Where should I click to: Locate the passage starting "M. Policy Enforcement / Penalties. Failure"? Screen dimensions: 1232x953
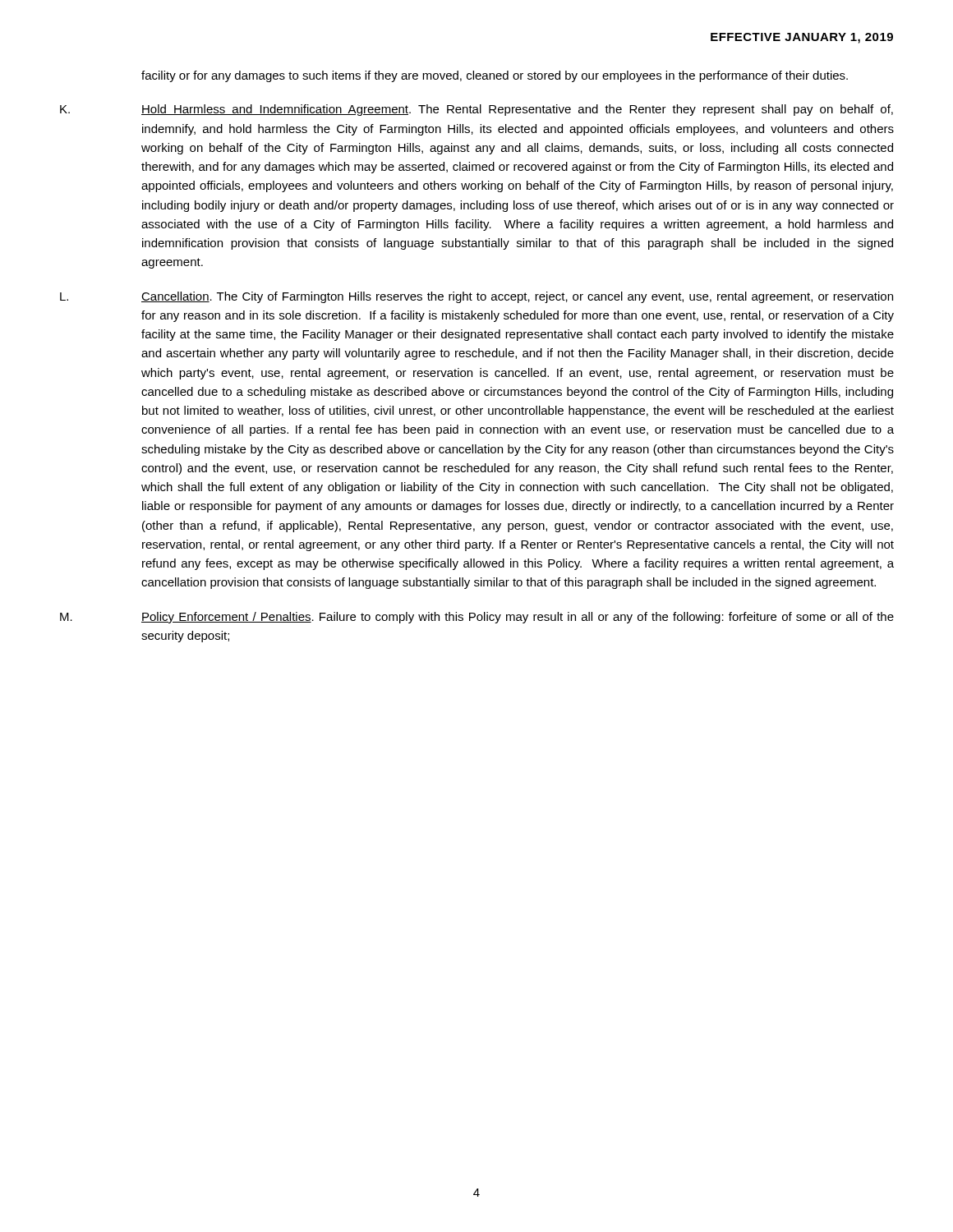coord(476,626)
